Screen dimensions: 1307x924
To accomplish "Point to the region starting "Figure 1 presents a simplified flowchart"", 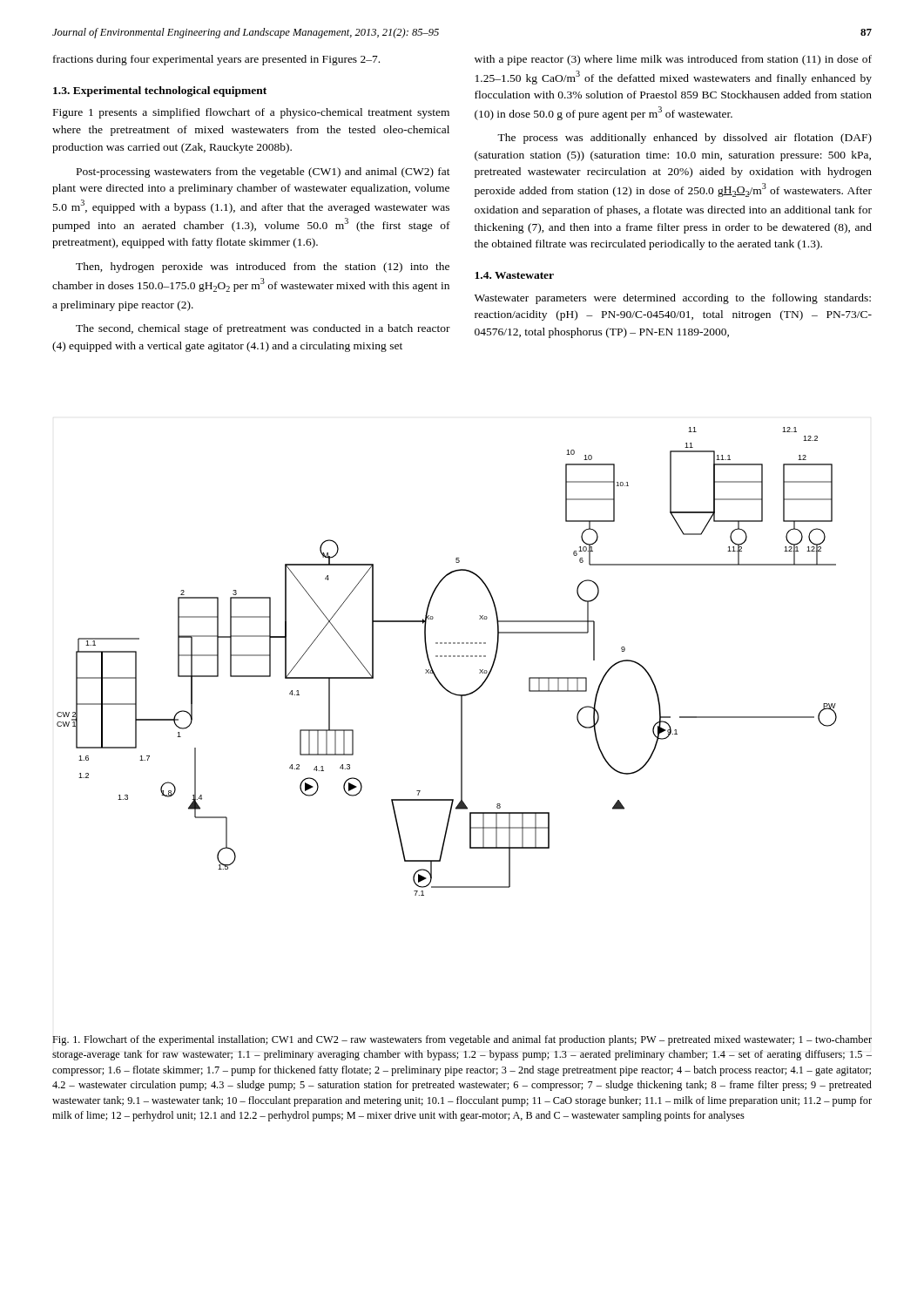I will click(x=251, y=229).
